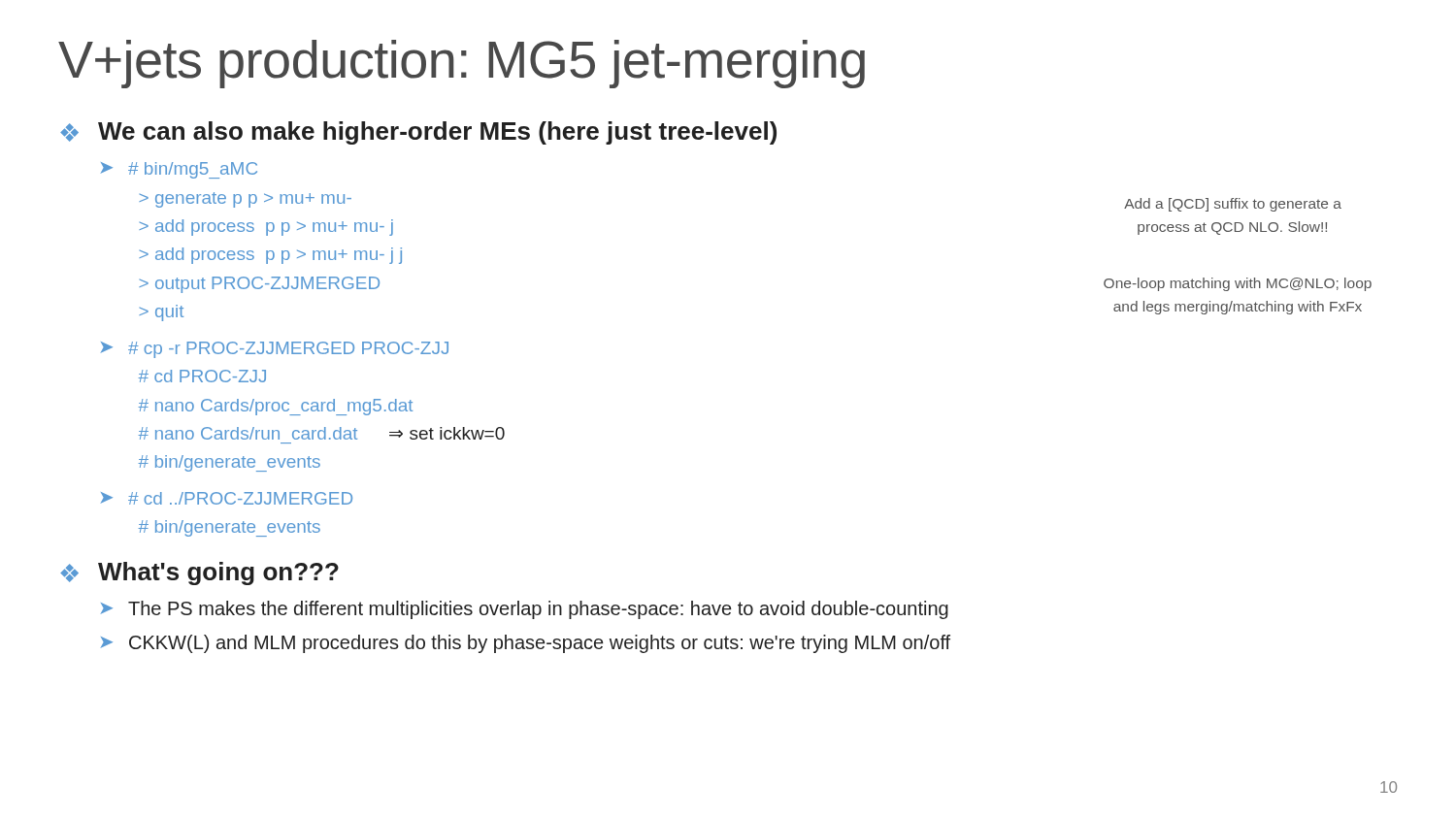Locate the text block that reads "One-loop matching with MC@NLO; loop and legs merging/matching"
The image size is (1456, 819).
pyautogui.click(x=1238, y=295)
